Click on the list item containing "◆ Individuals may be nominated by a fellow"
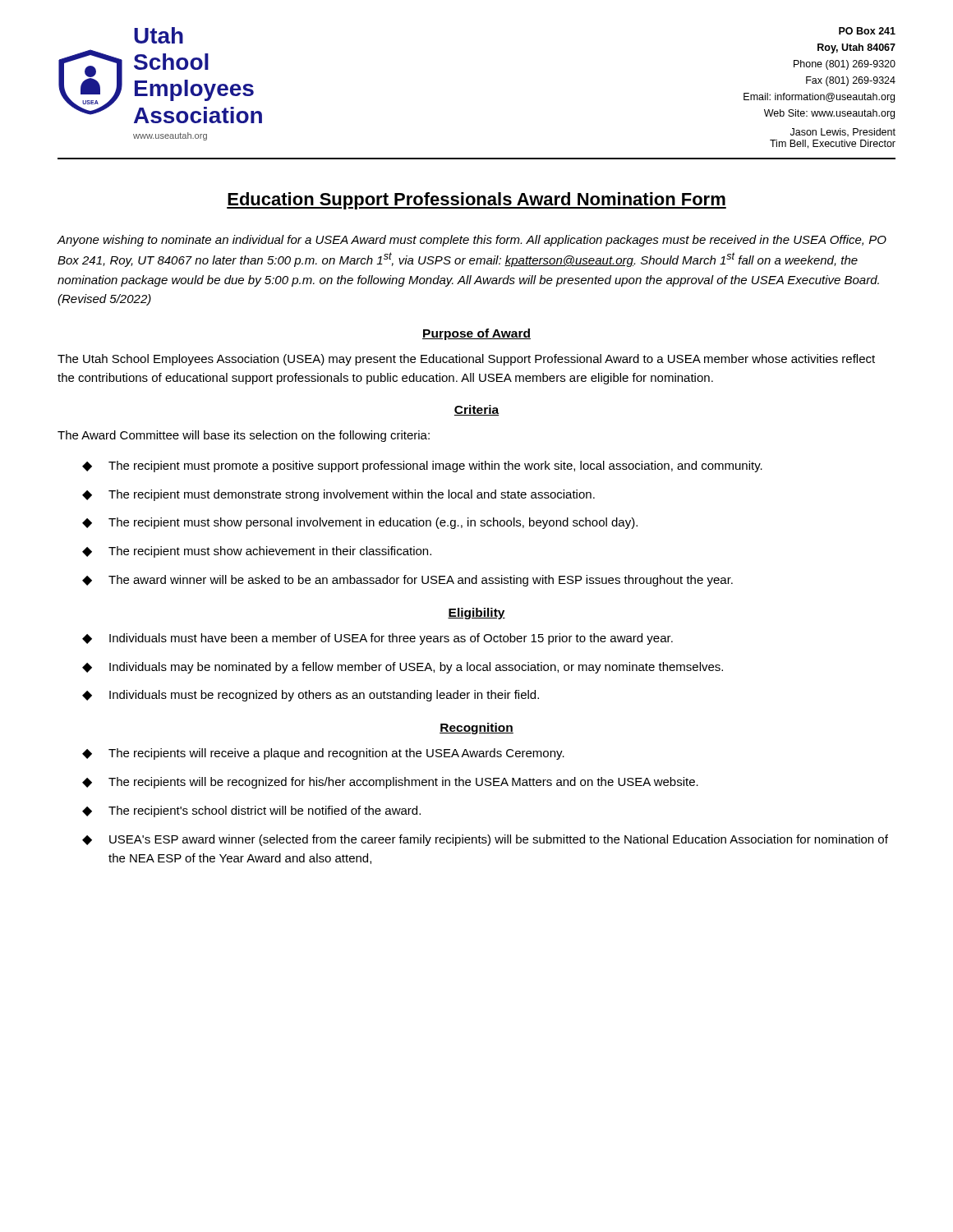This screenshot has height=1232, width=953. point(489,667)
